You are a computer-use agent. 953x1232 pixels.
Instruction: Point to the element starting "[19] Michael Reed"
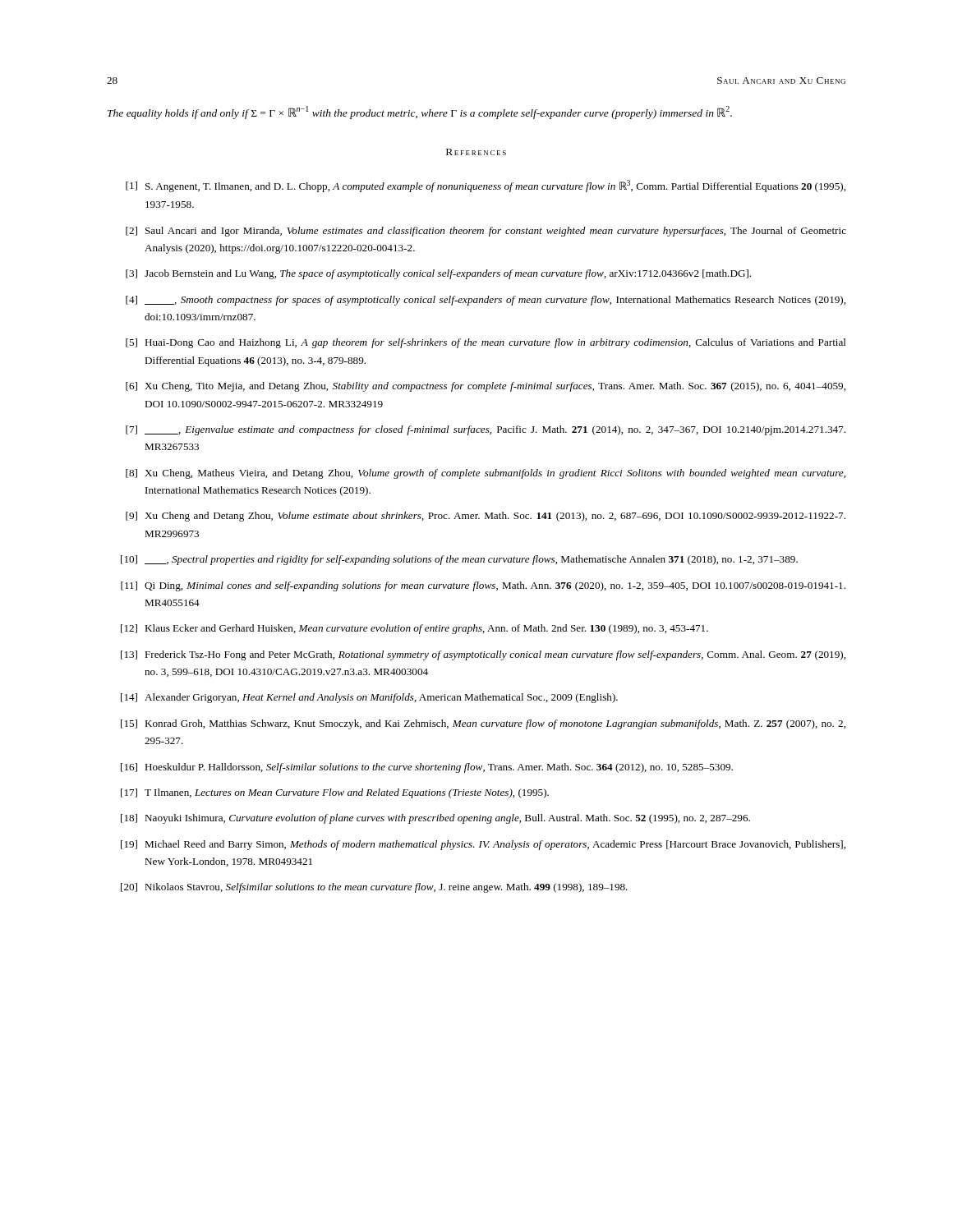tap(476, 853)
